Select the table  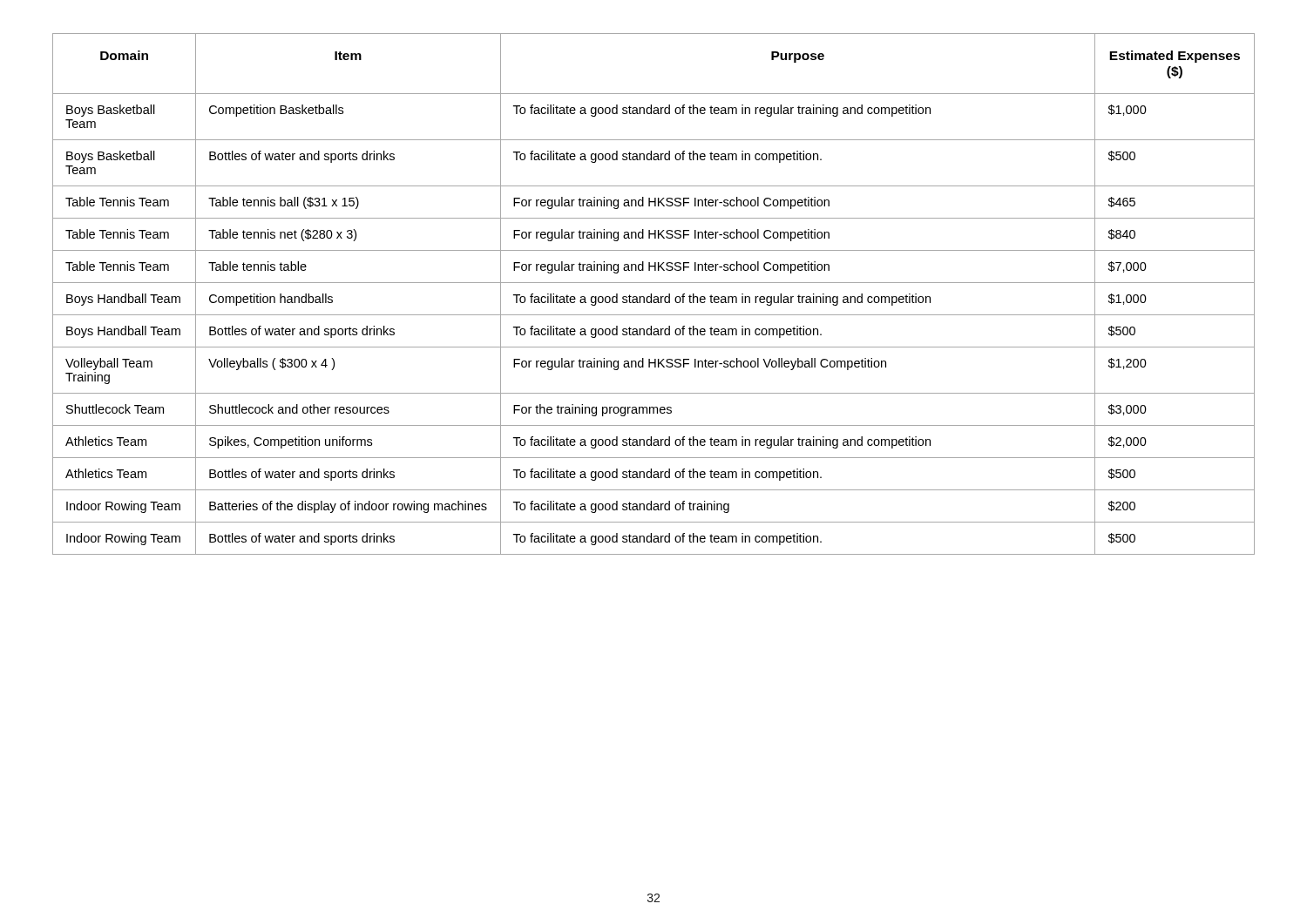tap(654, 294)
